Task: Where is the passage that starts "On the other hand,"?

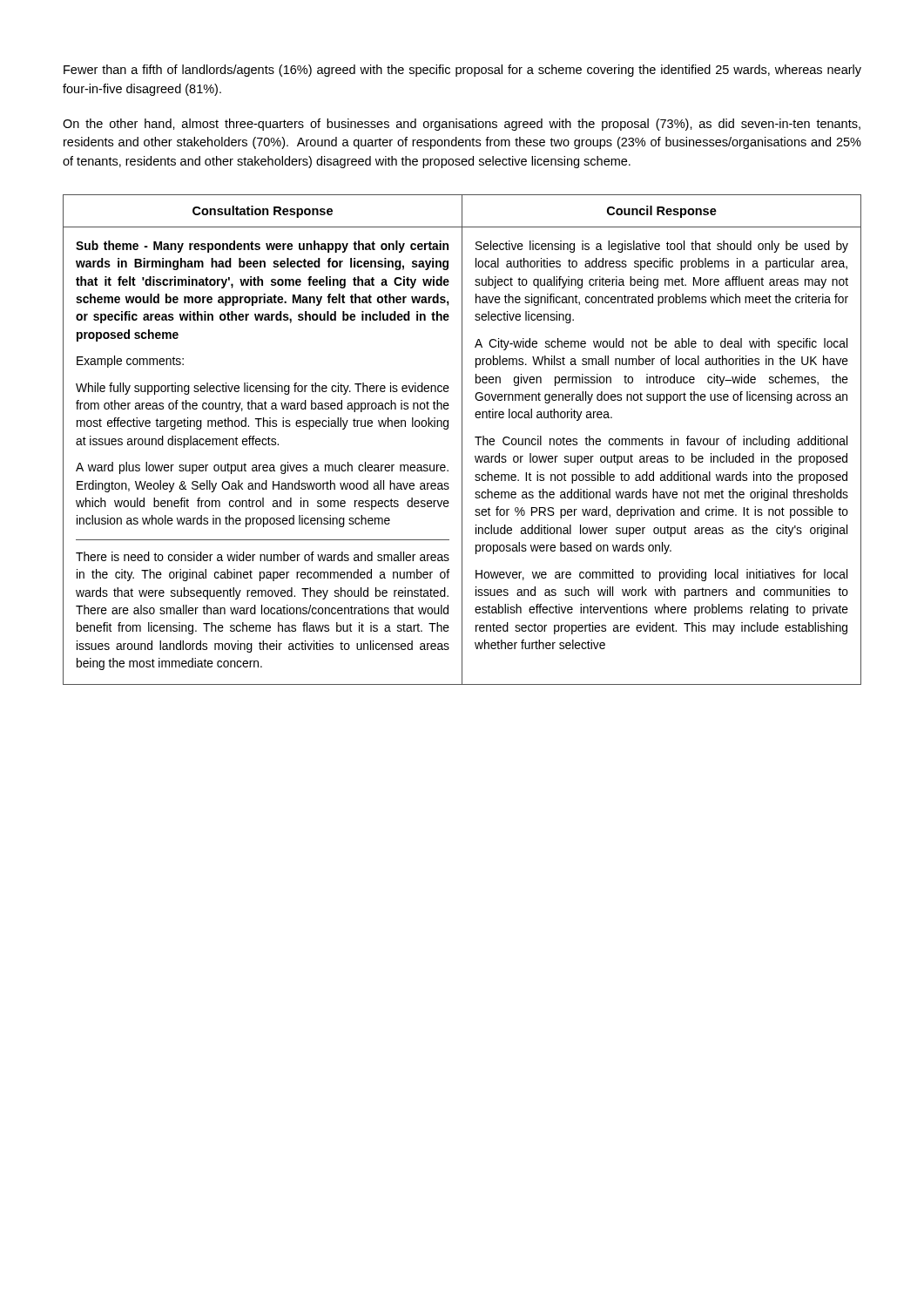Action: pos(462,142)
